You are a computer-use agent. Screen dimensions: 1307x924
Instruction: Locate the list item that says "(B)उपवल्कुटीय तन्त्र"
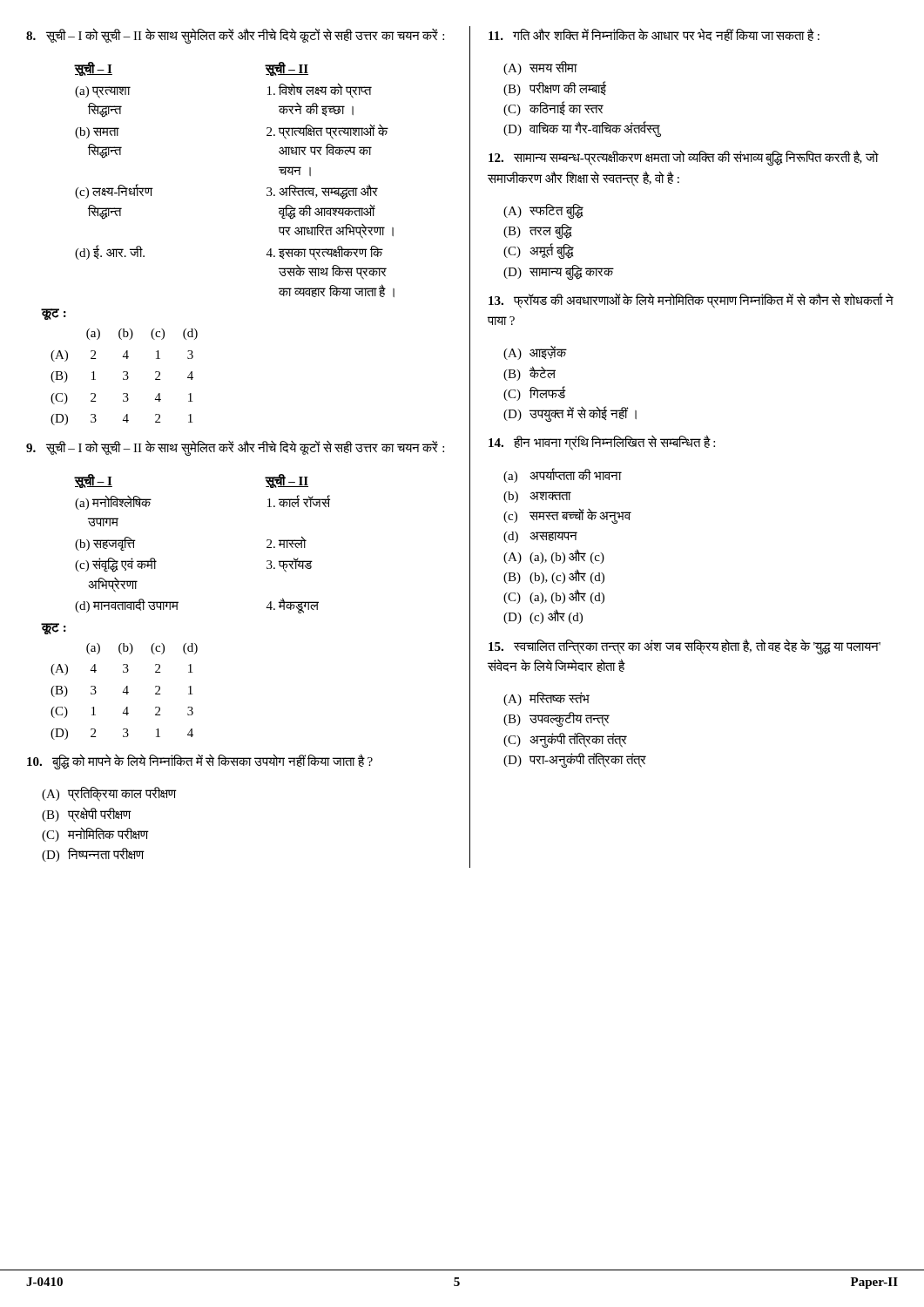click(556, 720)
